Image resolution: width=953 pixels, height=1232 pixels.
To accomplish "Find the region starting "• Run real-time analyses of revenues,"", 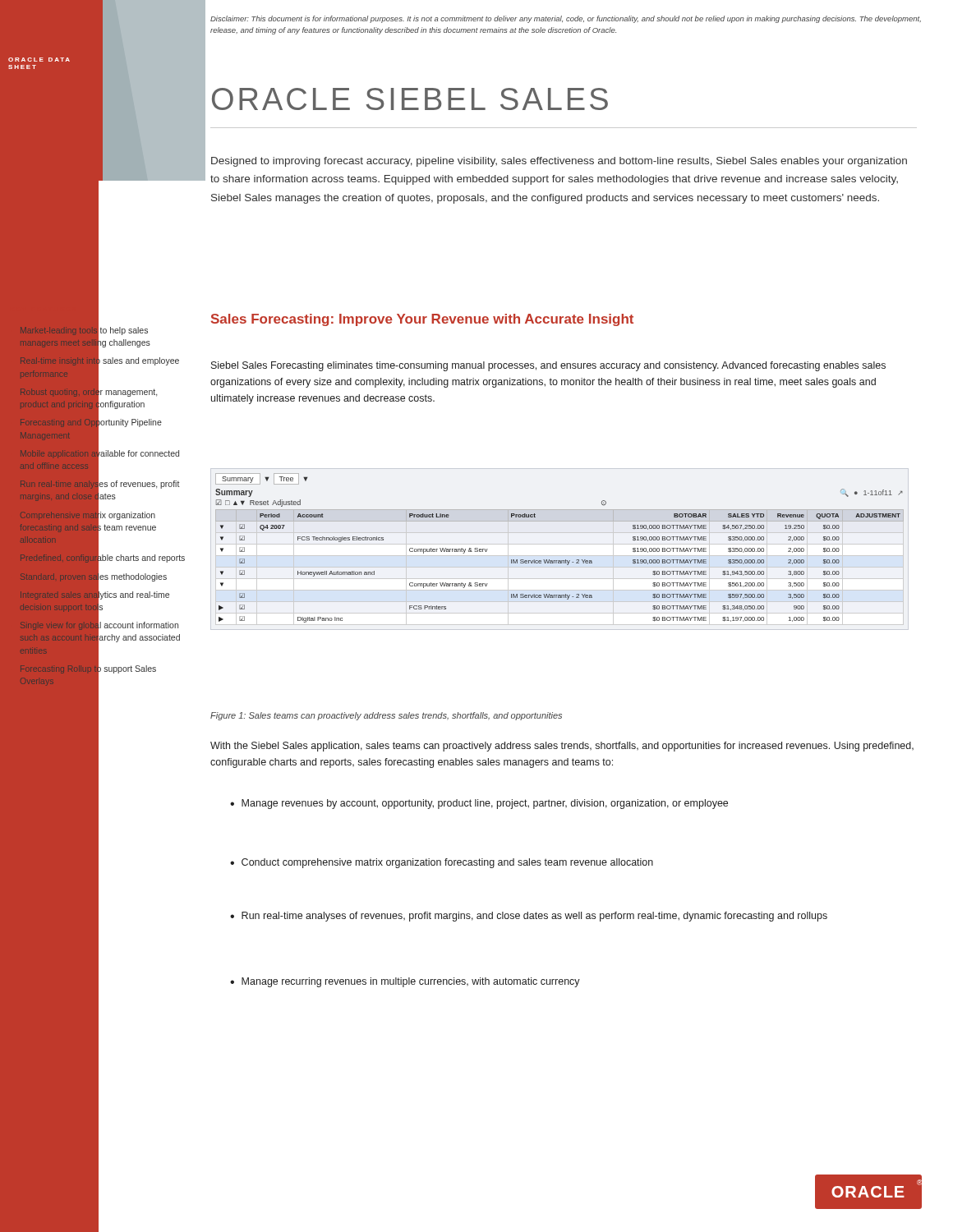I will 567,916.
